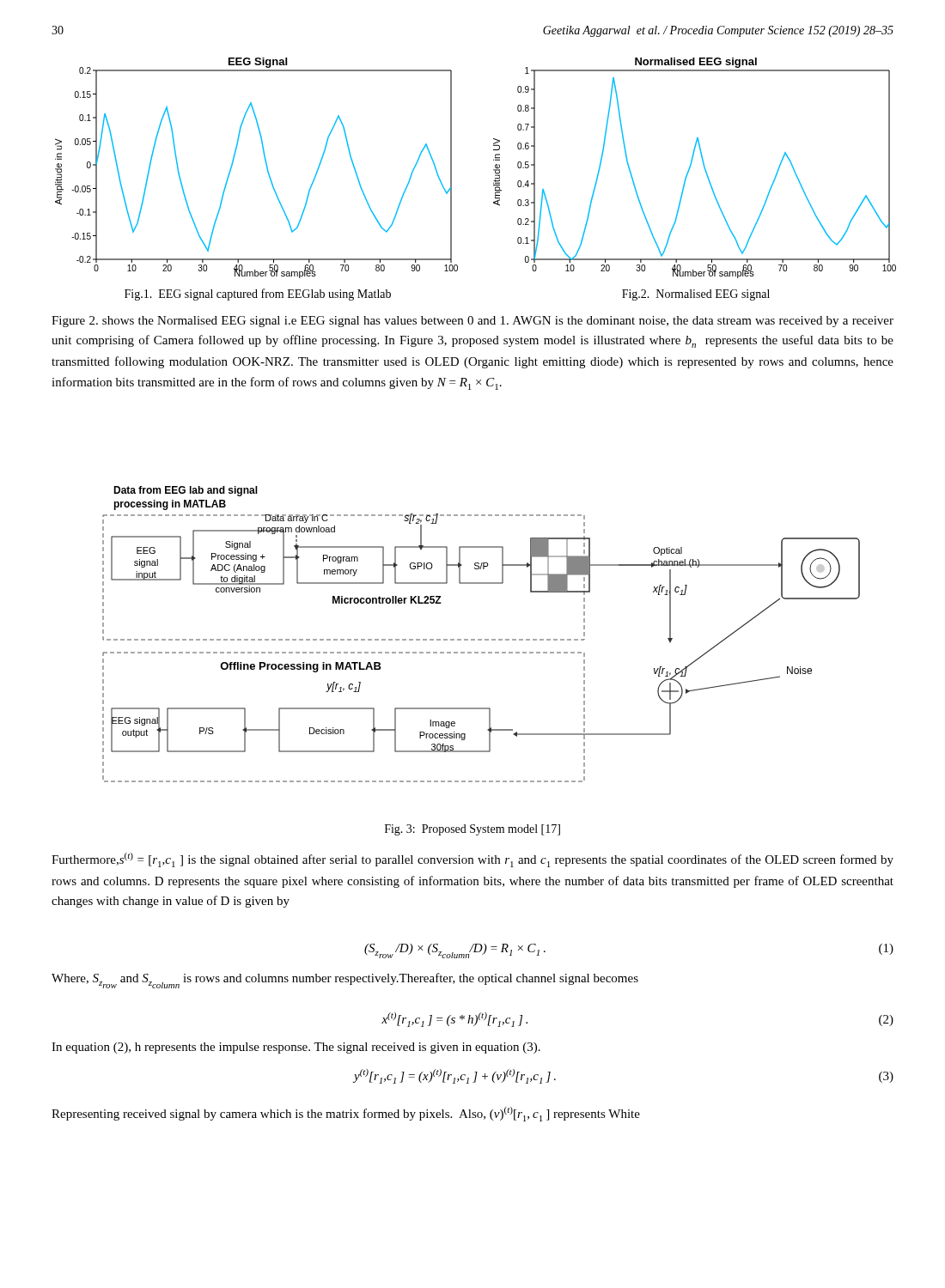Locate the caption that says "Fig. 3: Proposed System model [17]"

click(x=472, y=829)
